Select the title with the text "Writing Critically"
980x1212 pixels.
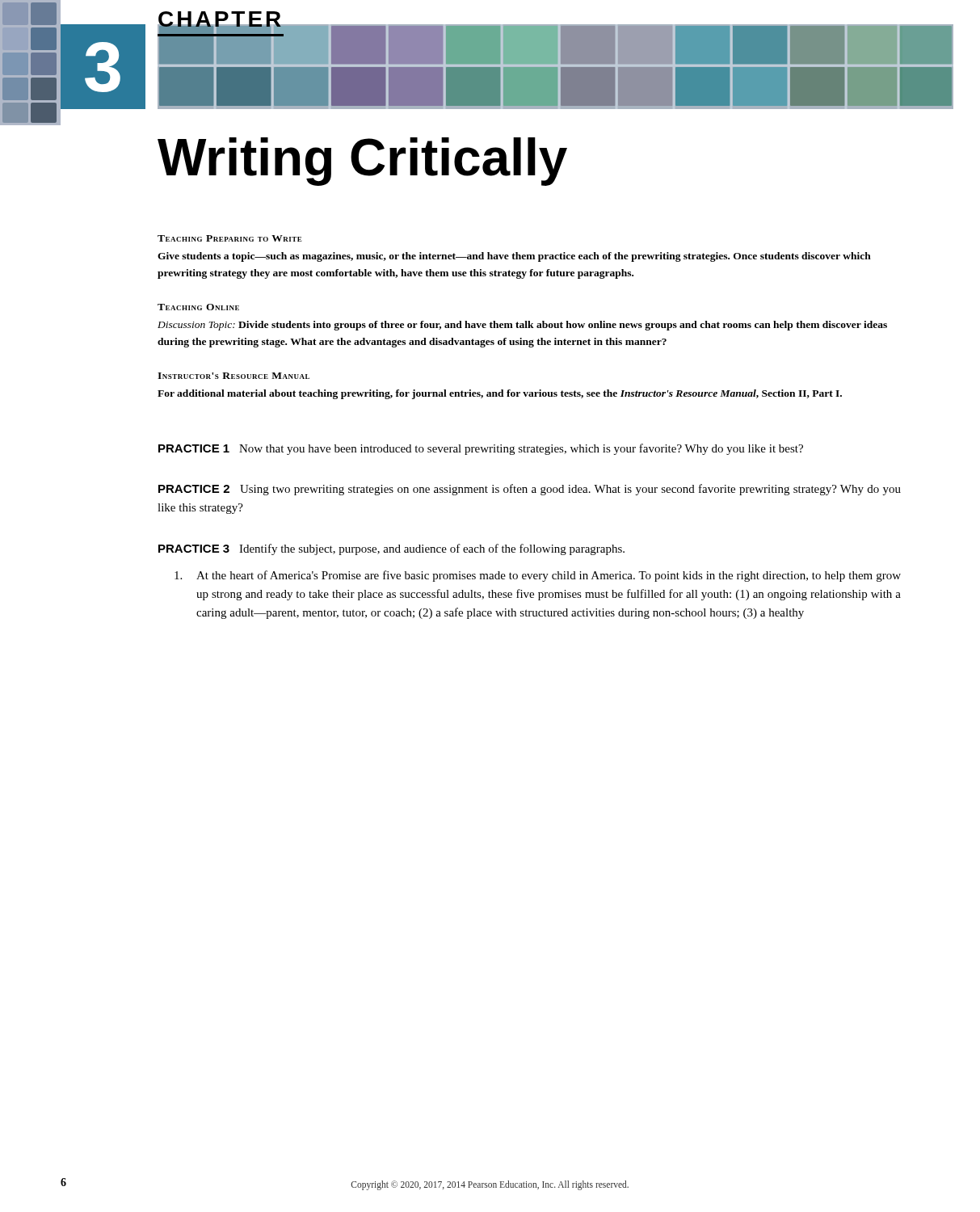pyautogui.click(x=363, y=158)
